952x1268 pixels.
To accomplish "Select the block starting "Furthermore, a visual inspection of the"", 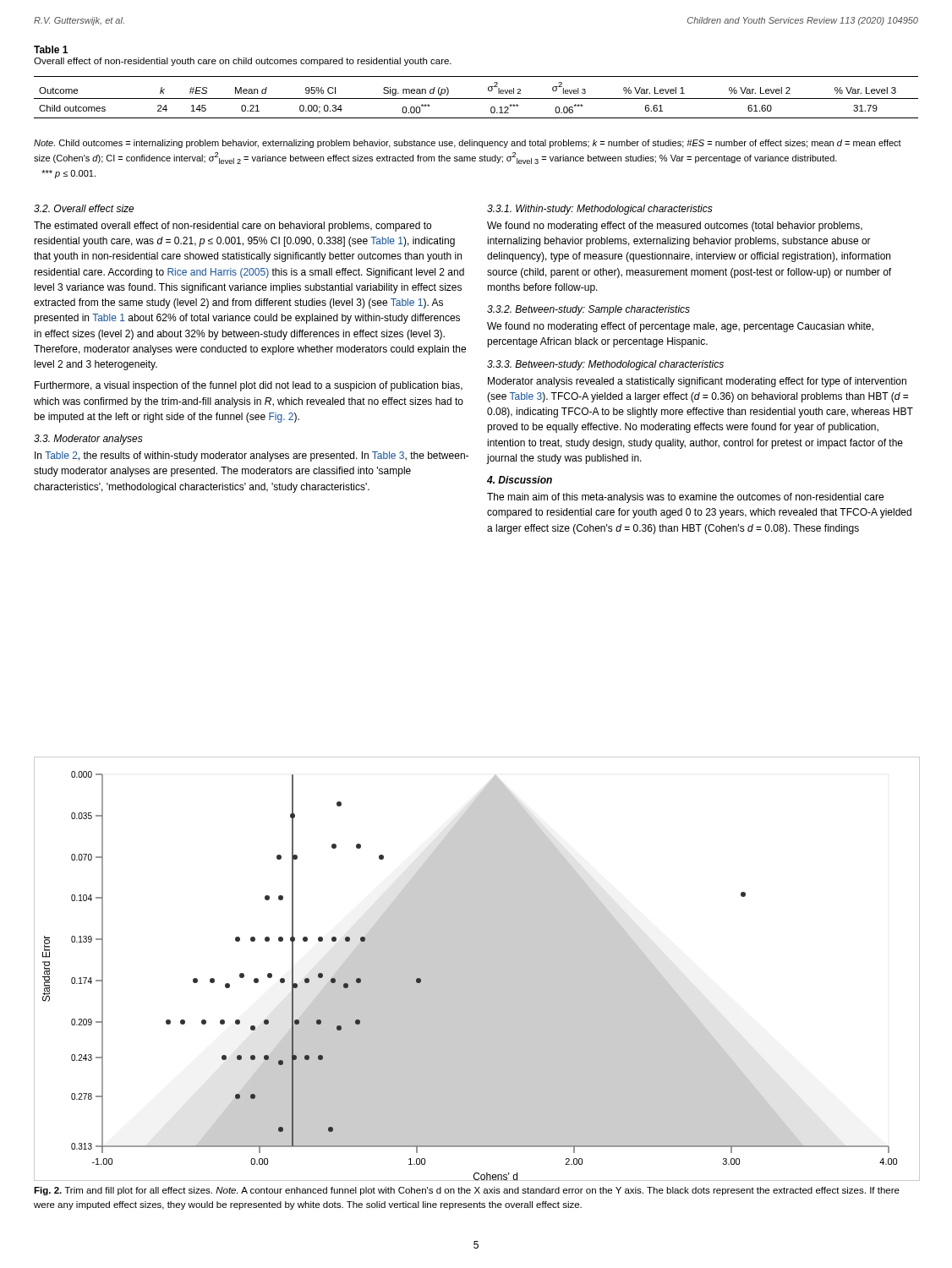I will coord(249,401).
